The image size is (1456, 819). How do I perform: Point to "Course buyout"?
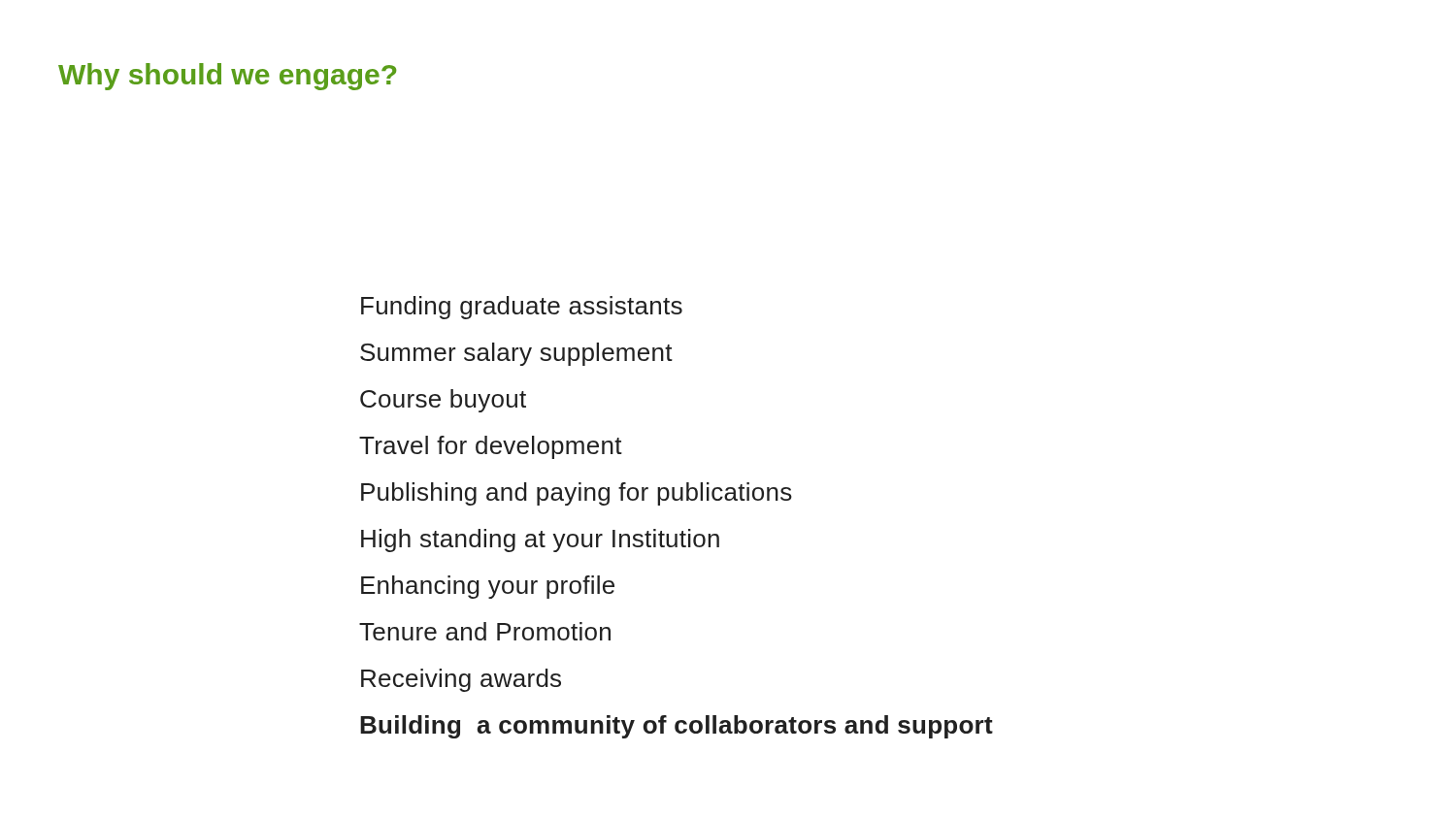pos(443,399)
